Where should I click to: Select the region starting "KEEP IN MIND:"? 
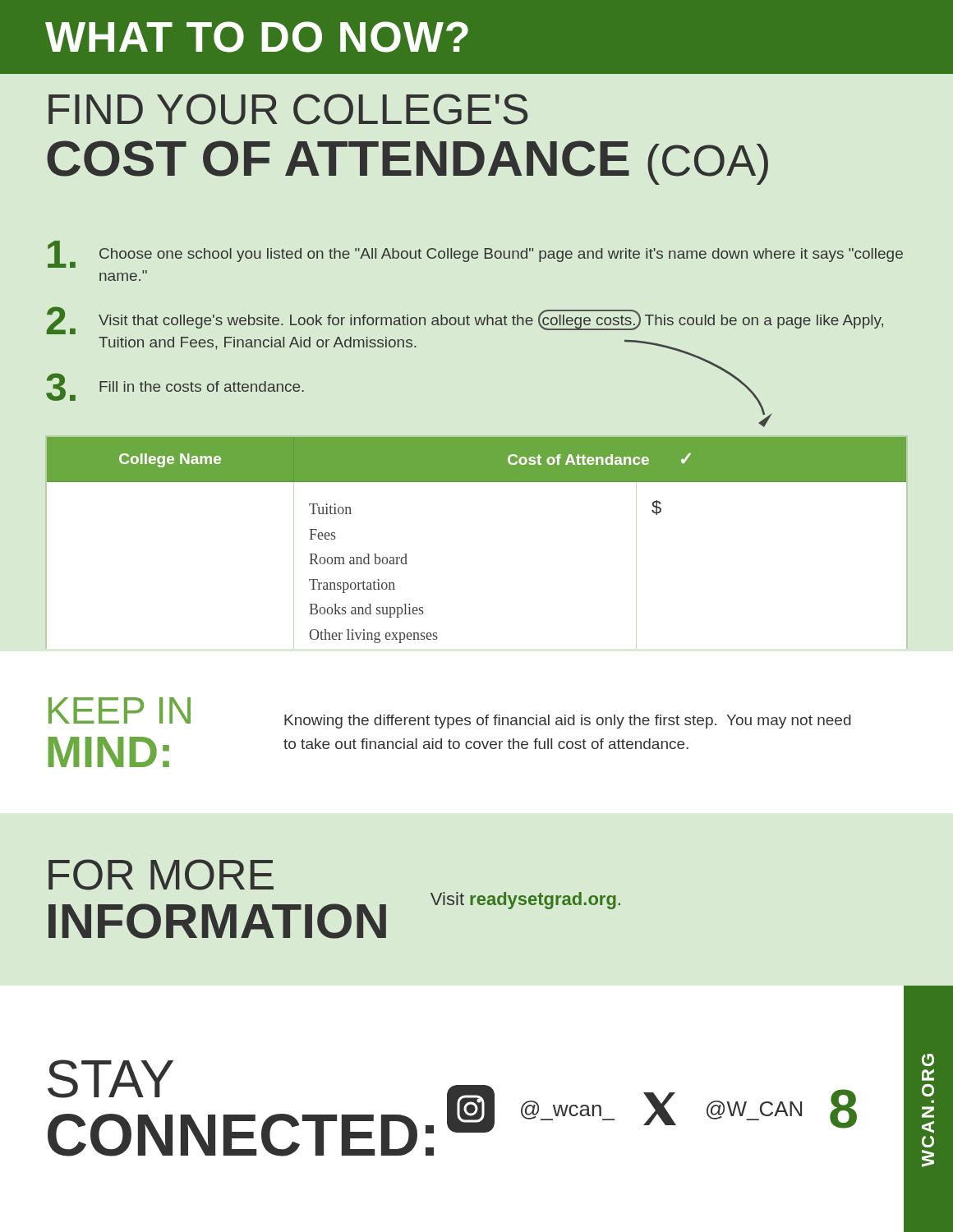point(148,732)
